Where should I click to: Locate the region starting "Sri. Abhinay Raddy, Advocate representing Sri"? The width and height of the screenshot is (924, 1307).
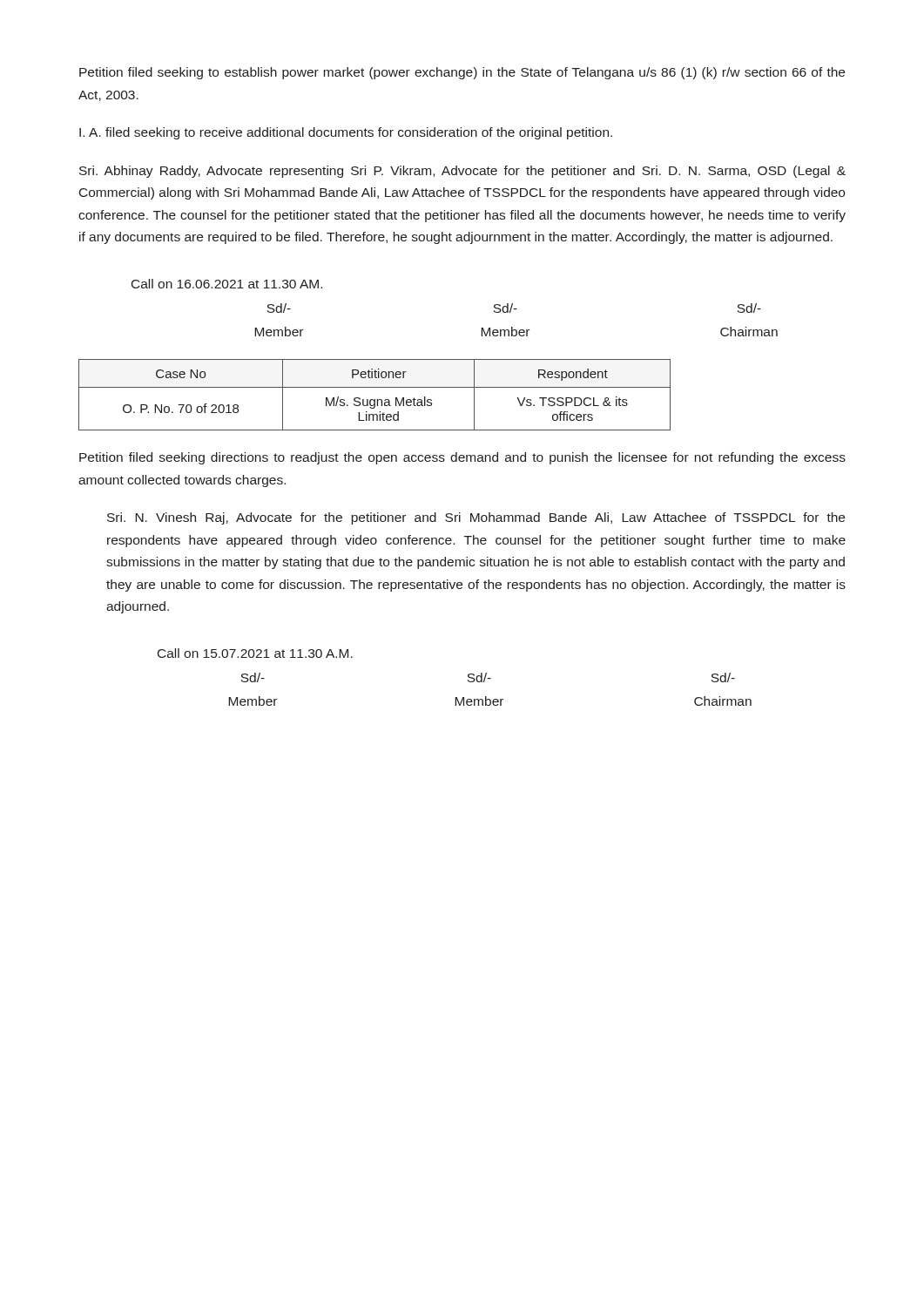(x=462, y=203)
